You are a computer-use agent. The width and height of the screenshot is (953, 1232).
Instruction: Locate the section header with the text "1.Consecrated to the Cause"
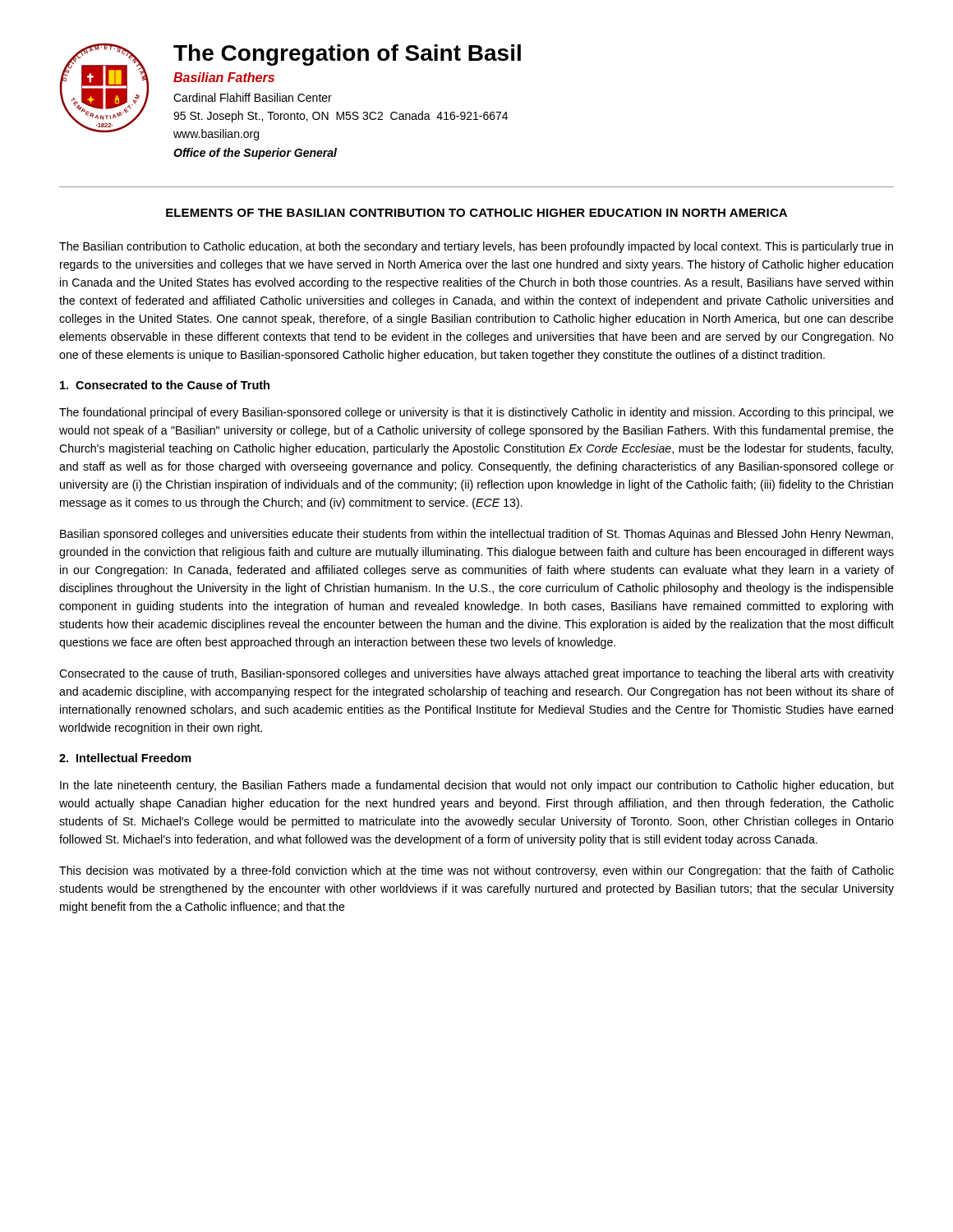point(165,385)
